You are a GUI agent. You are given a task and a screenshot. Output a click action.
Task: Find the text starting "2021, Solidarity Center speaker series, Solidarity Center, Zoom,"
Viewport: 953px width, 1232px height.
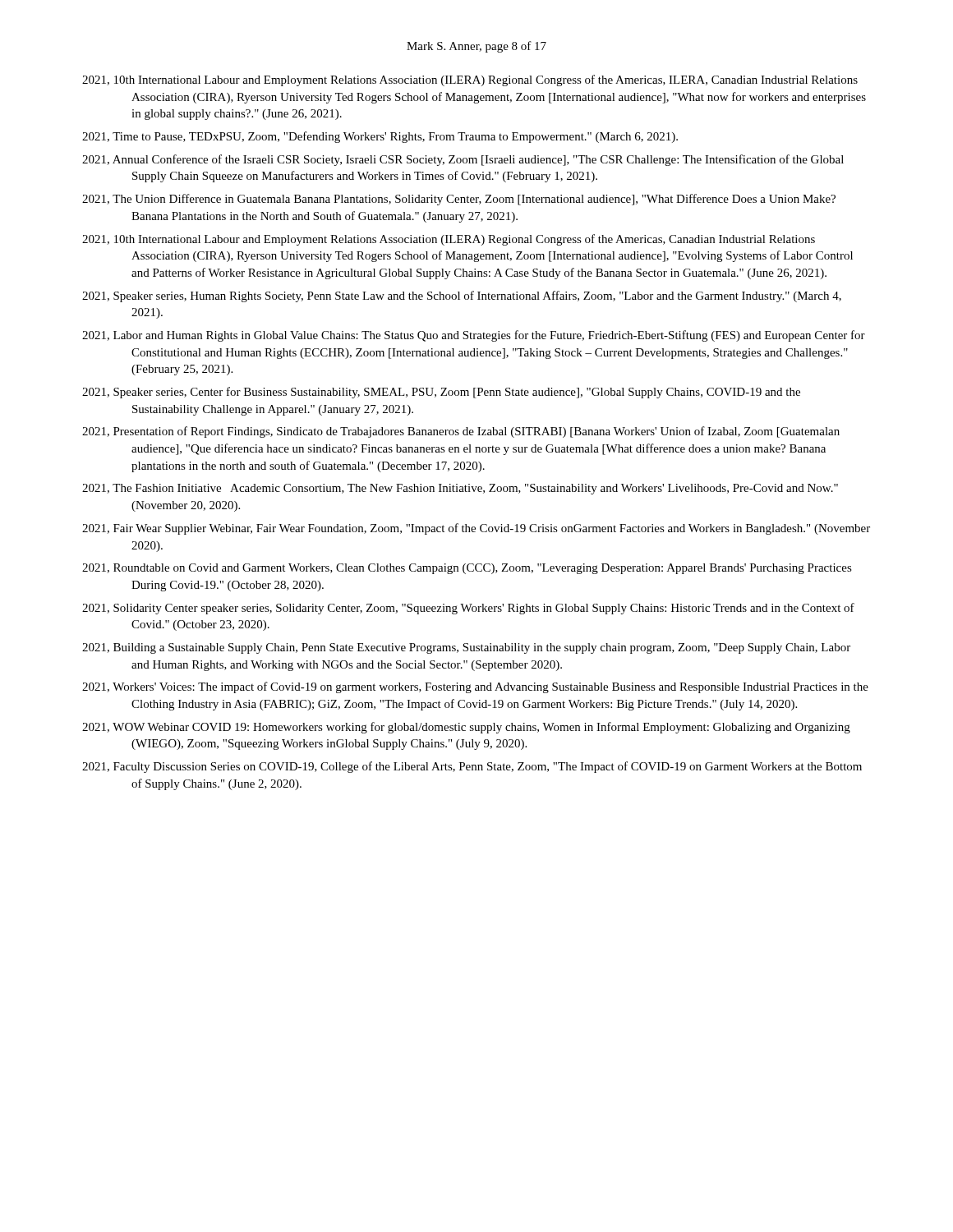pos(468,616)
